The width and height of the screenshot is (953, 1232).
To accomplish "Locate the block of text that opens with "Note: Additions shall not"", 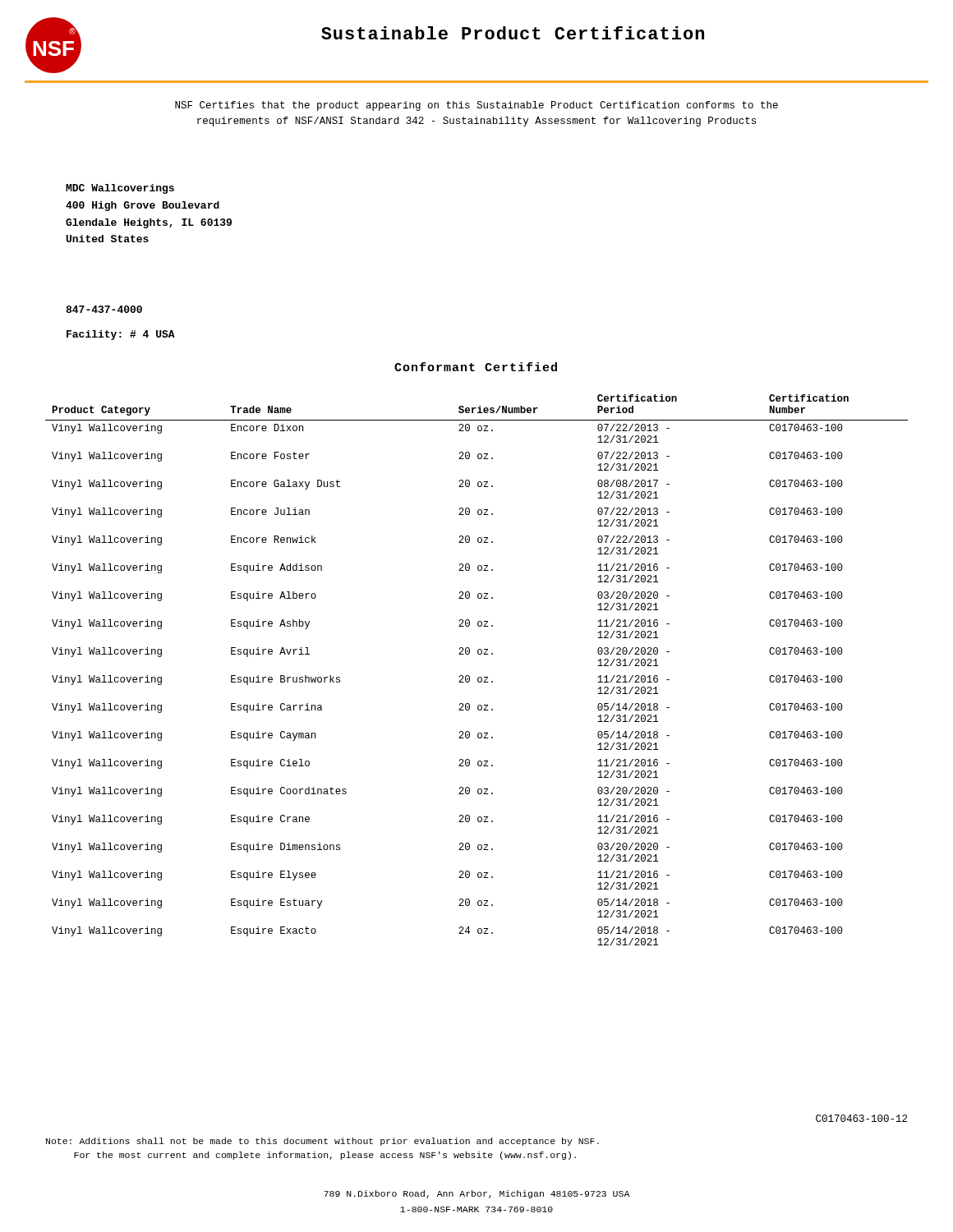I will [x=323, y=1148].
